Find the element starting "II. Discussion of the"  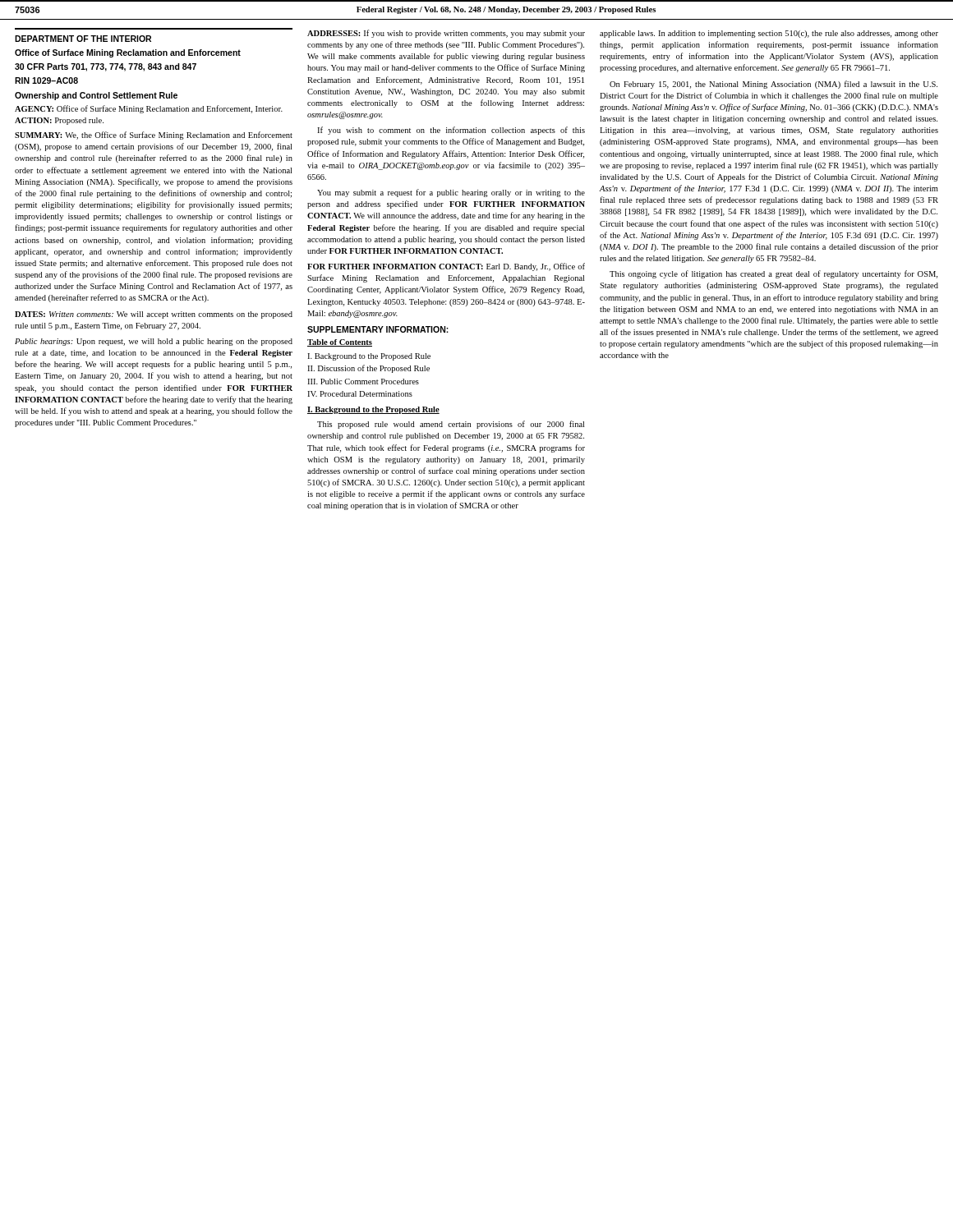[x=369, y=369]
